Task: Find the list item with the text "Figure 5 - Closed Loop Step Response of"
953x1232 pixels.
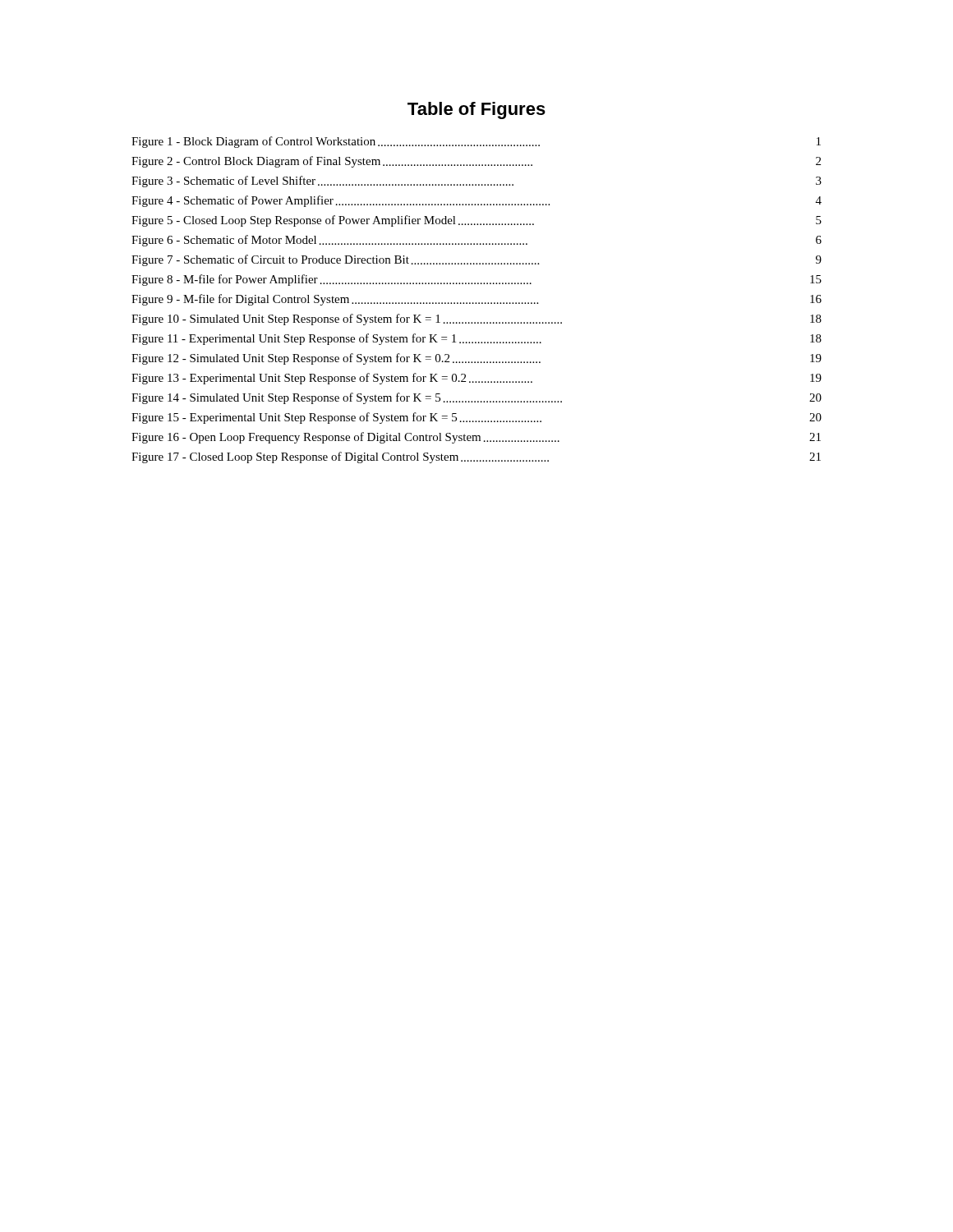Action: point(476,221)
